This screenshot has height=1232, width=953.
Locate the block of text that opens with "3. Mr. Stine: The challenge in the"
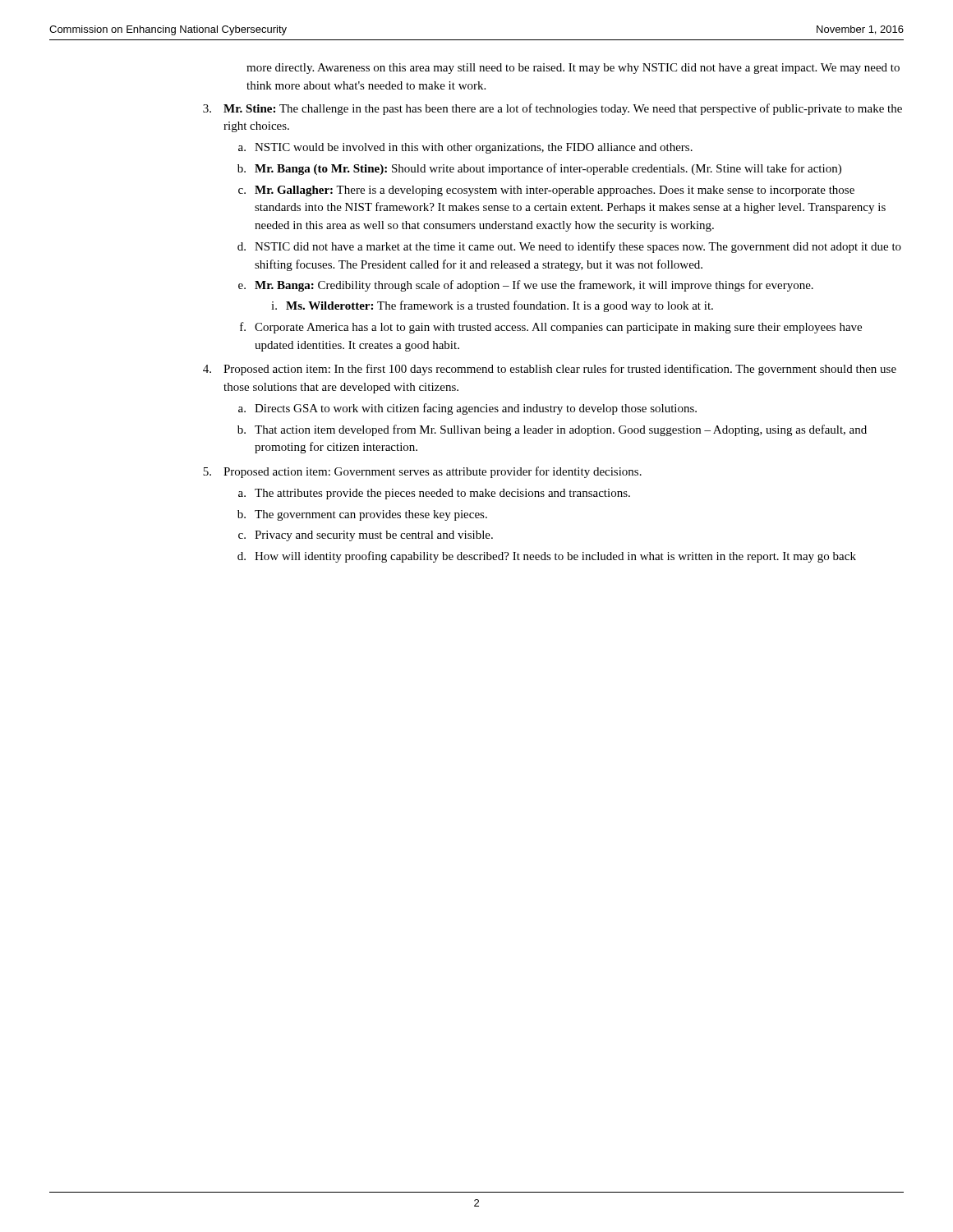coord(546,229)
